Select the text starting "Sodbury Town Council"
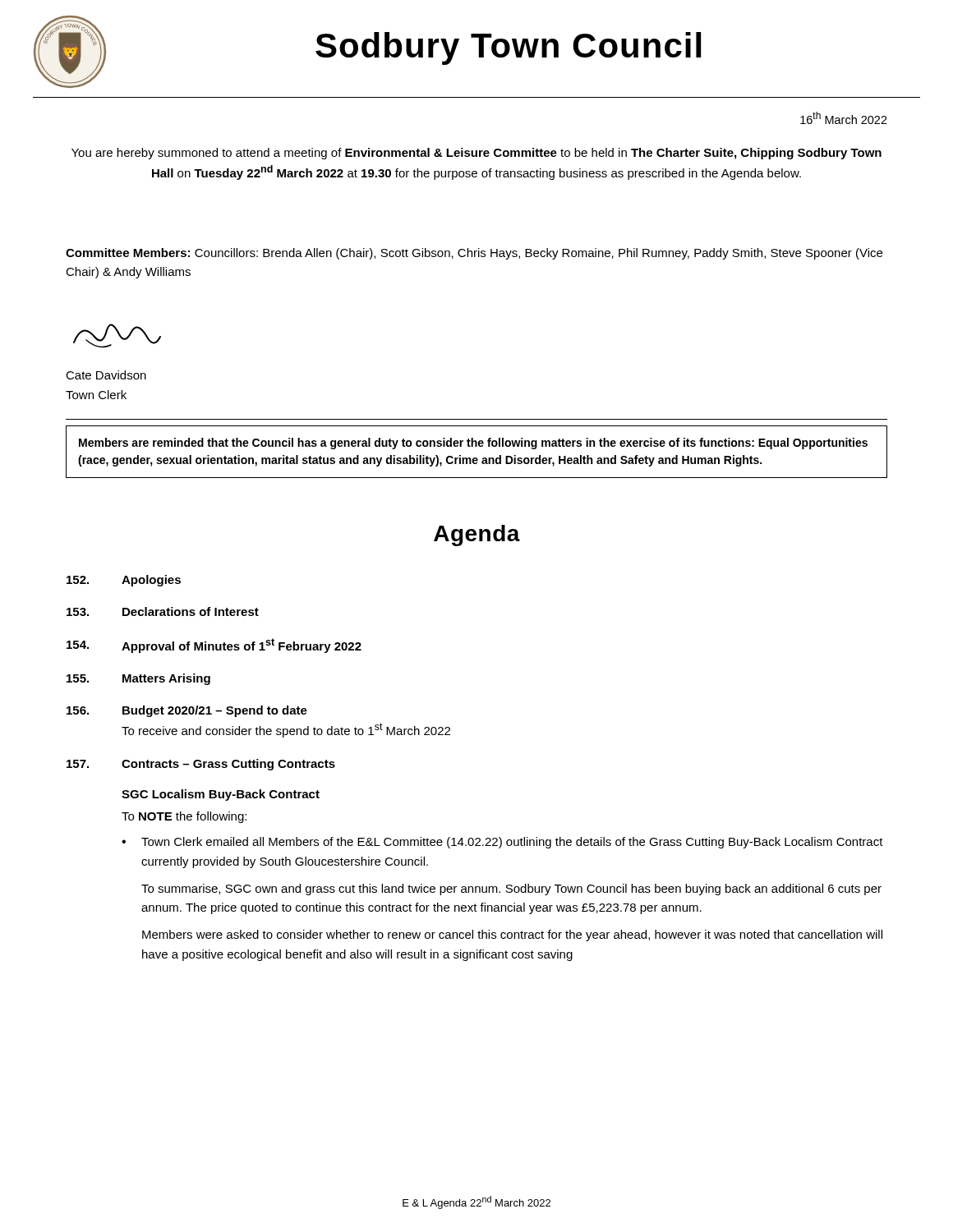The width and height of the screenshot is (953, 1232). pos(509,46)
